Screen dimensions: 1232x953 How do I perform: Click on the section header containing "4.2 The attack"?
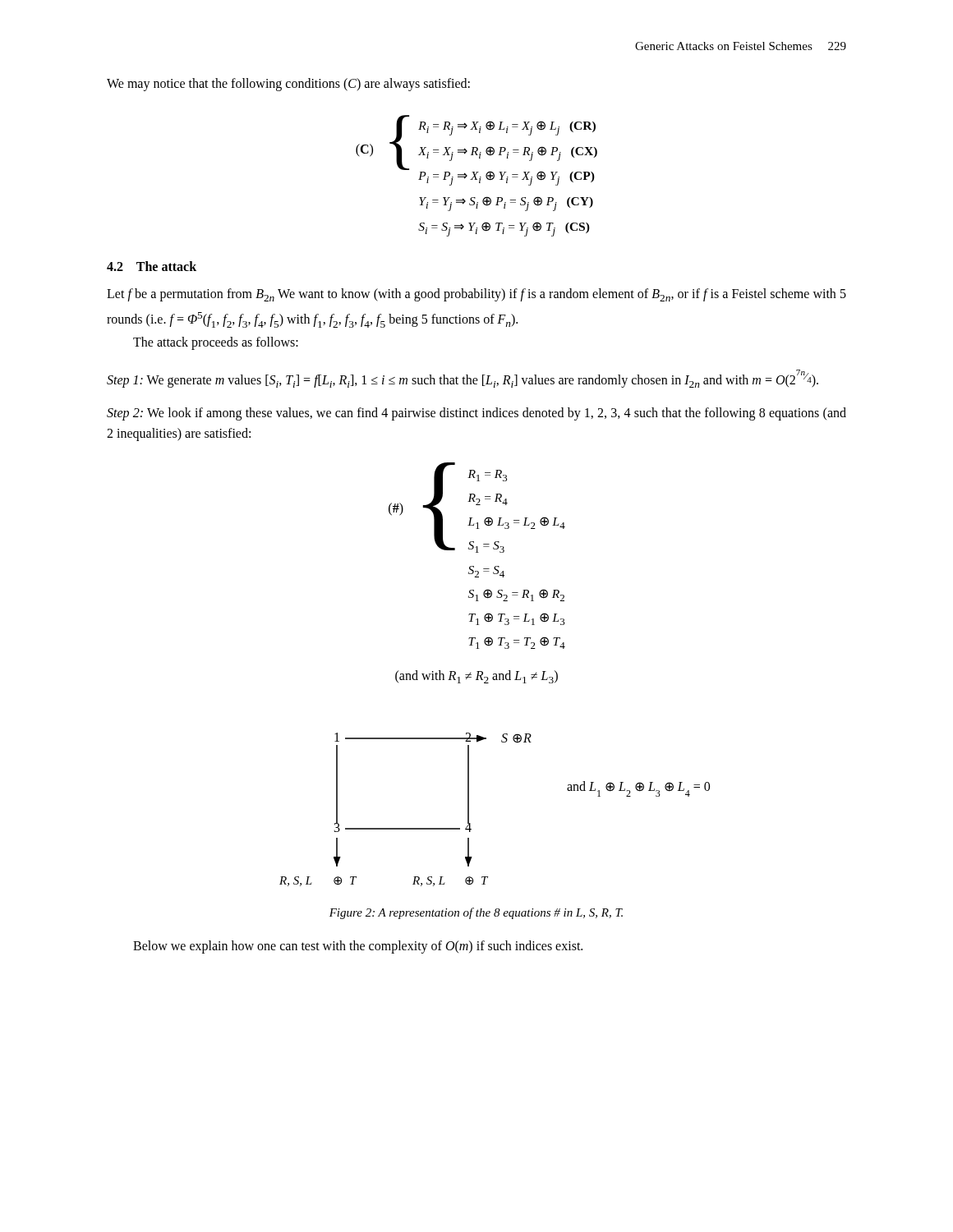152,267
